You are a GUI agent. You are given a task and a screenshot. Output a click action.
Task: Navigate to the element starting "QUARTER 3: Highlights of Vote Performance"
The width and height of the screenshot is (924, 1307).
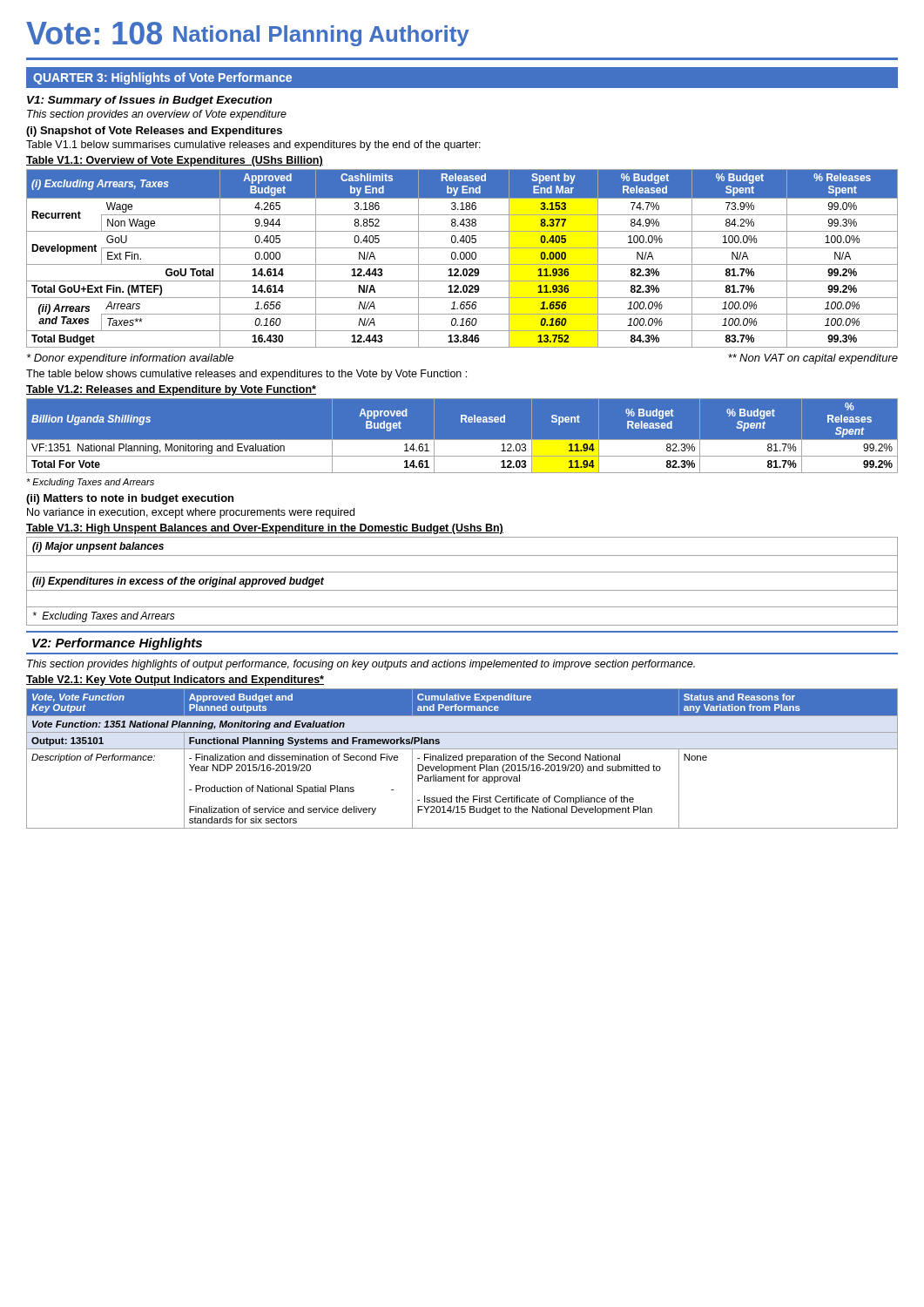[163, 78]
